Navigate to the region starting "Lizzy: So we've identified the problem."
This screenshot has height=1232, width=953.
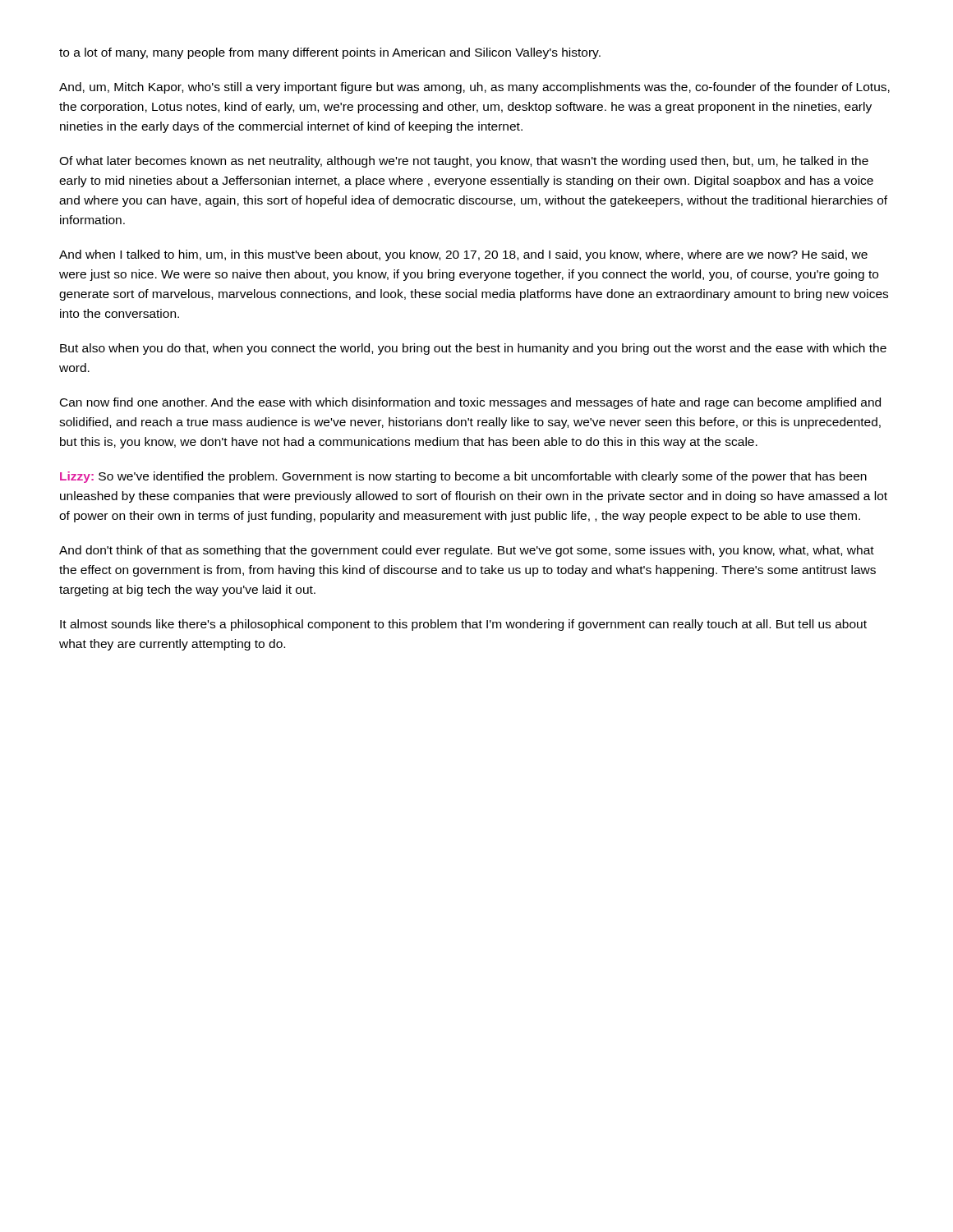click(x=473, y=496)
